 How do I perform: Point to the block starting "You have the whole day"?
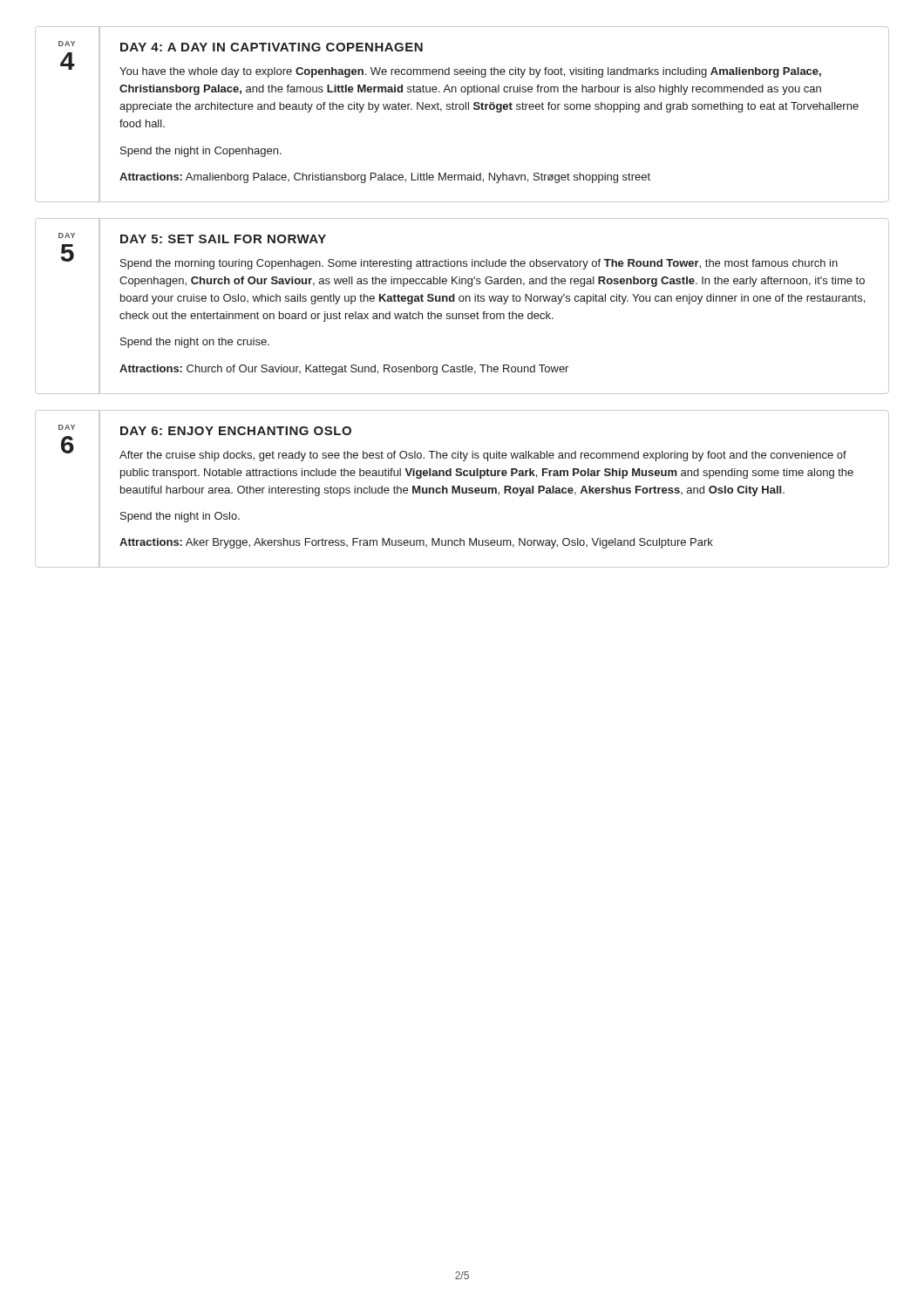[x=489, y=97]
